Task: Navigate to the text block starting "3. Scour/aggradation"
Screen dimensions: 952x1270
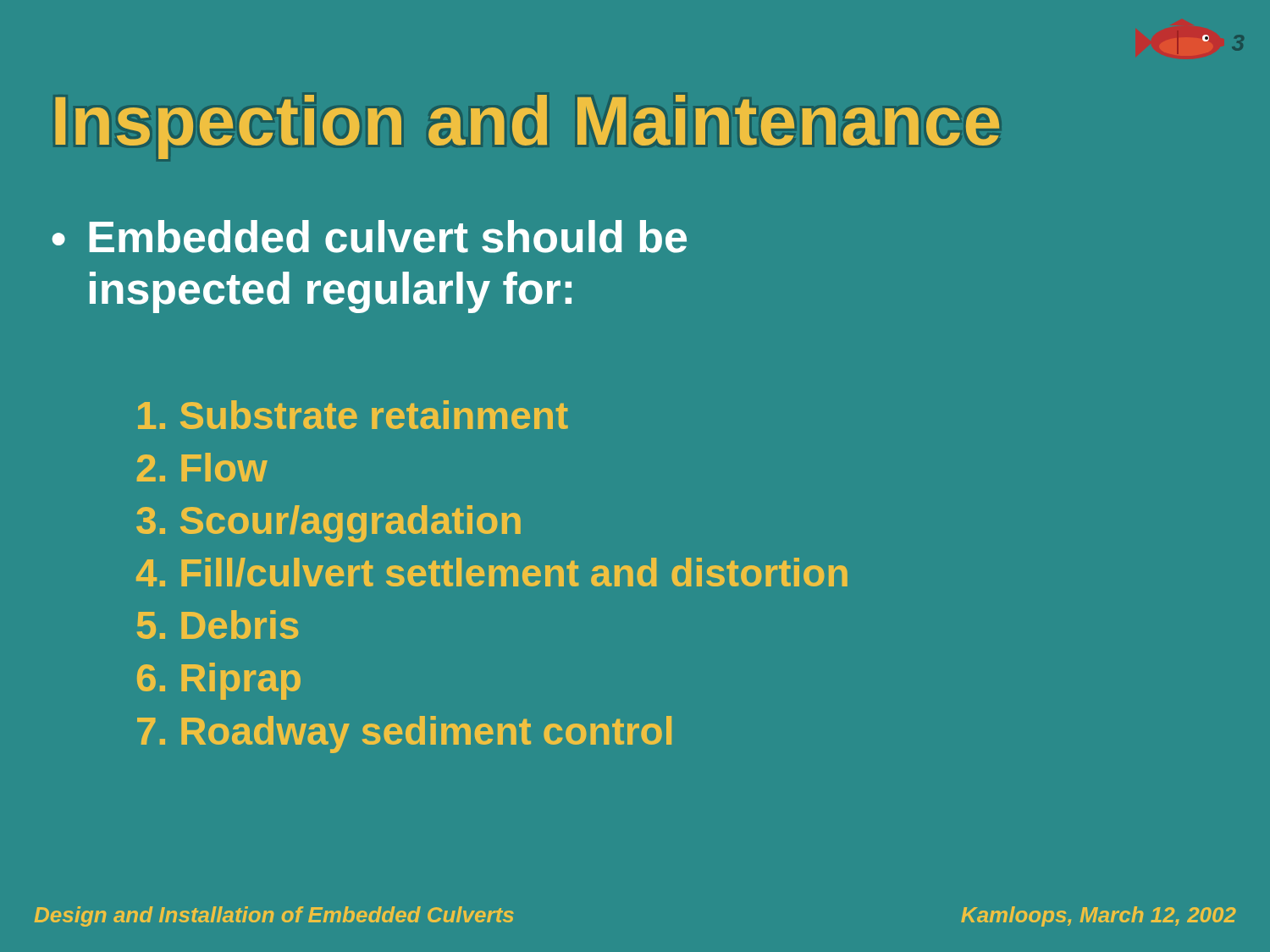Action: coord(329,521)
